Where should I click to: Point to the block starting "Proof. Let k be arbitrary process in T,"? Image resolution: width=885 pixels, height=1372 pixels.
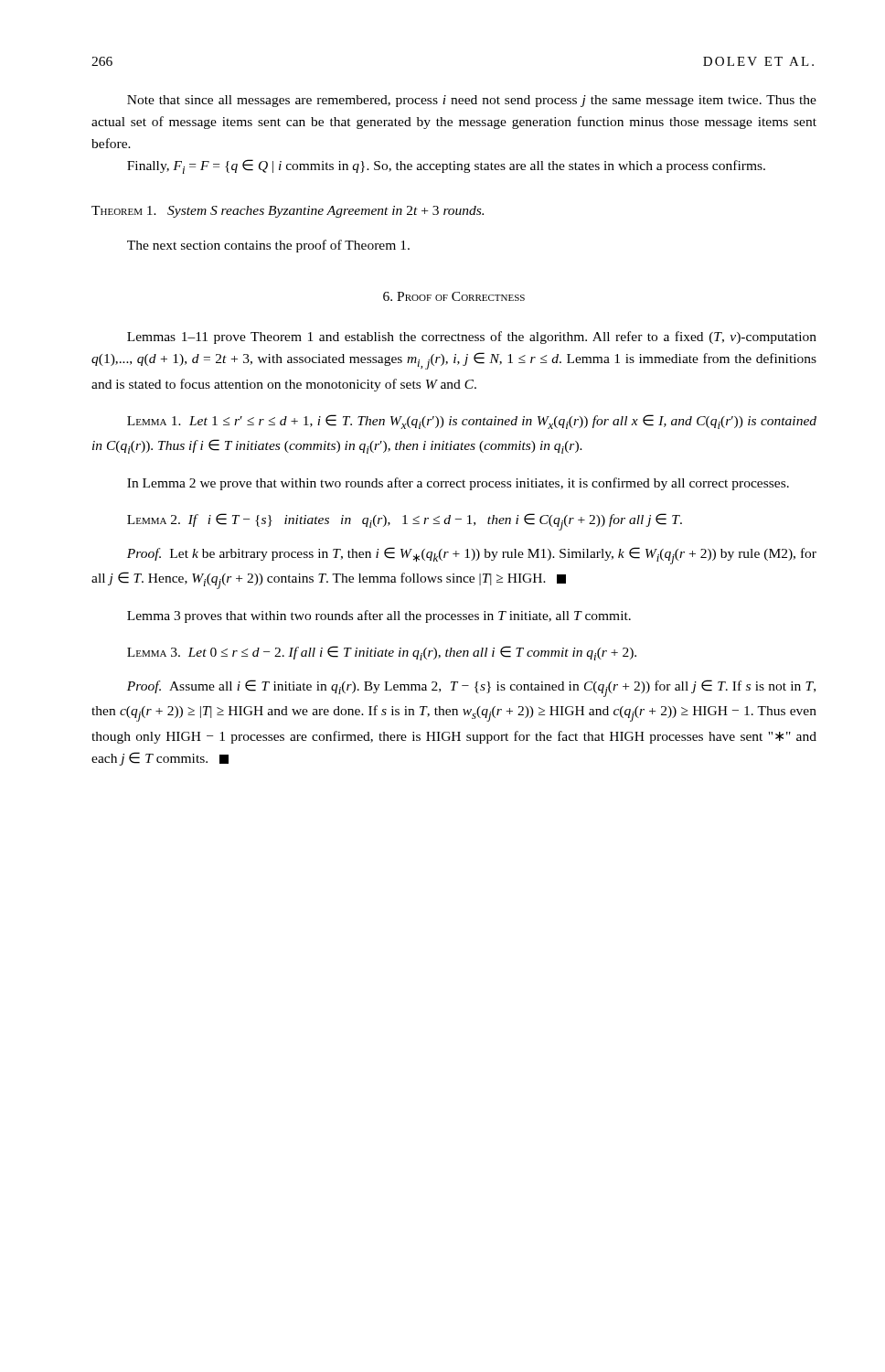(x=454, y=567)
